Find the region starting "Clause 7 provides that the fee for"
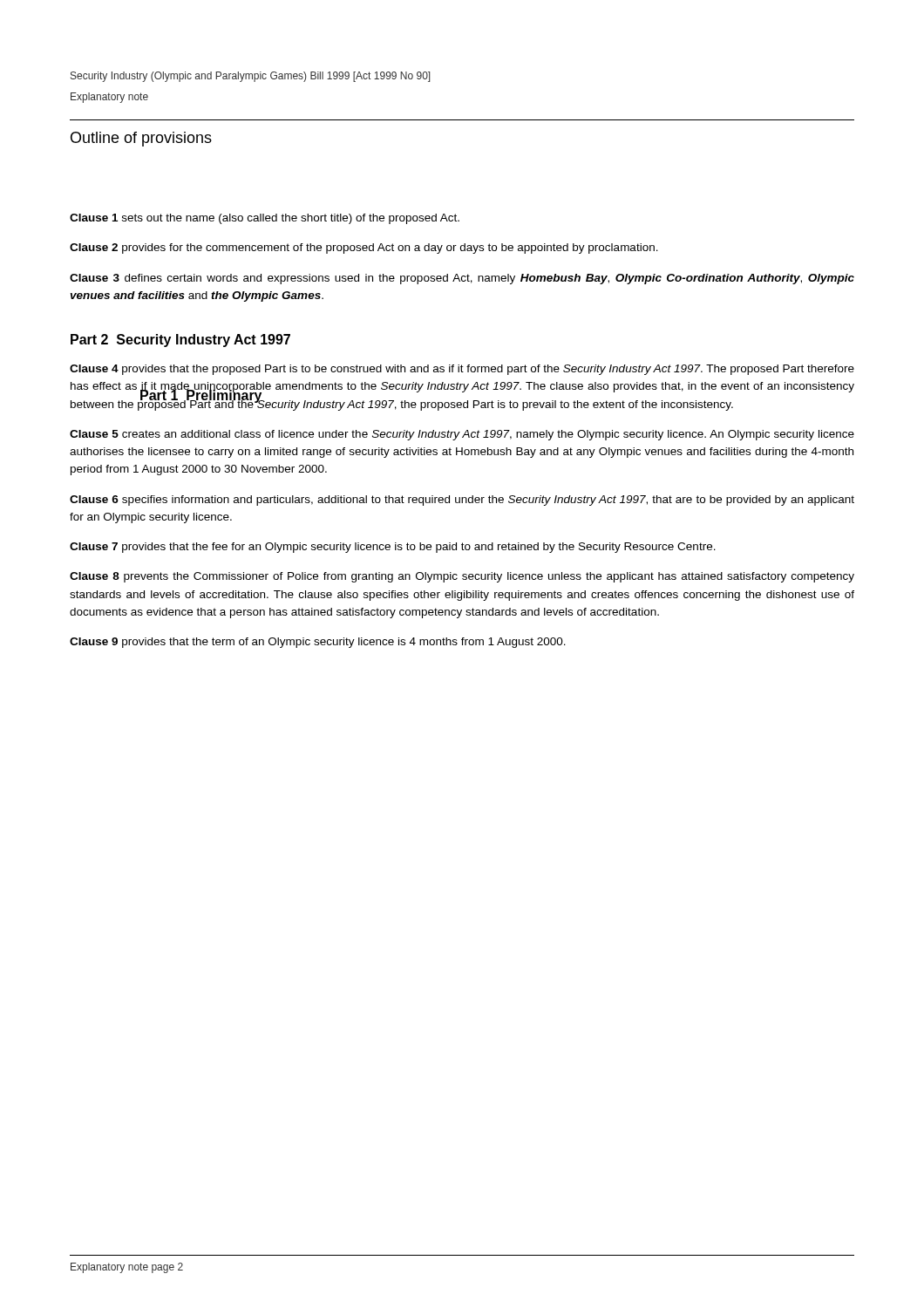The height and width of the screenshot is (1308, 924). 393,546
